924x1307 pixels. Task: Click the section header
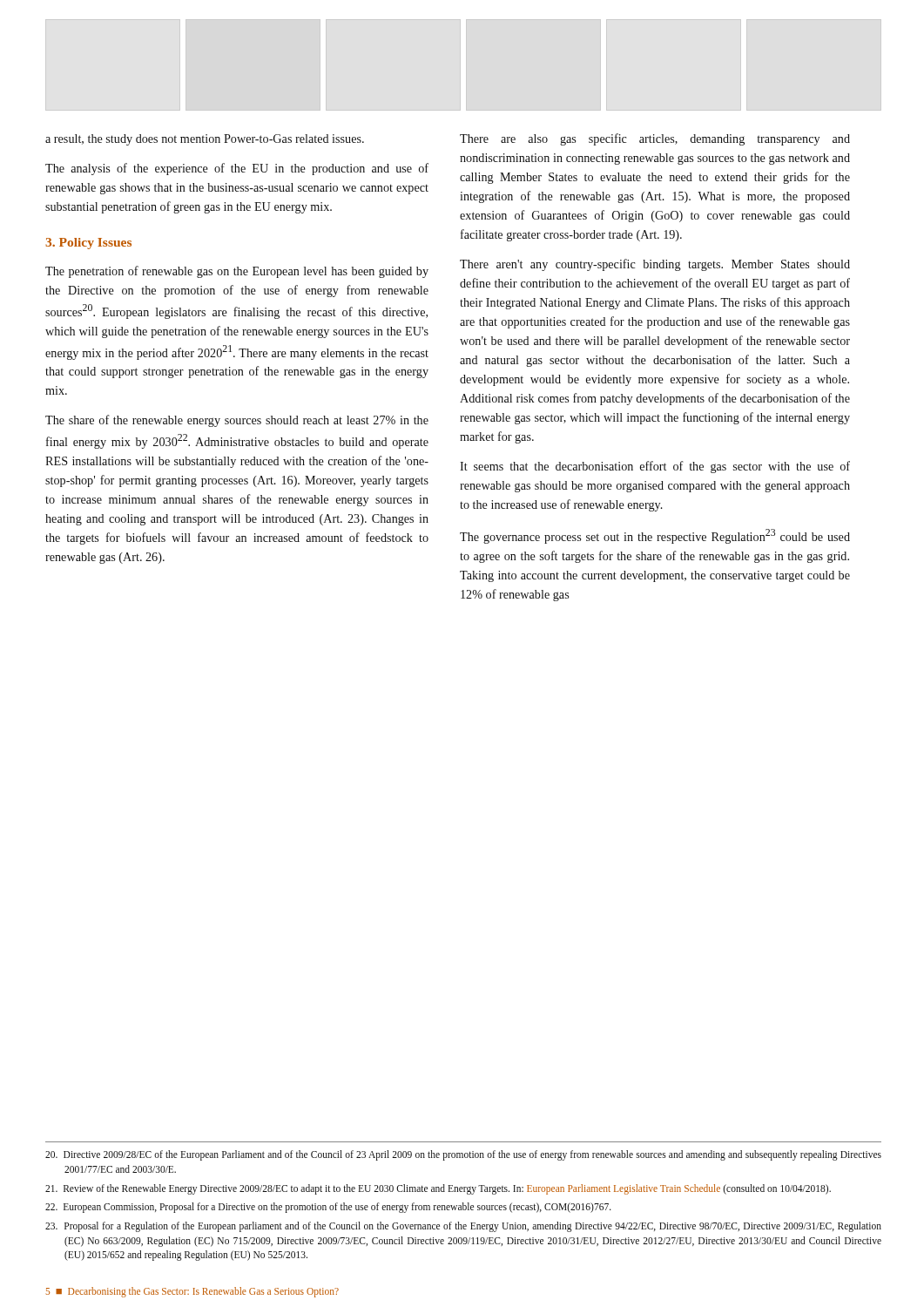pyautogui.click(x=237, y=242)
